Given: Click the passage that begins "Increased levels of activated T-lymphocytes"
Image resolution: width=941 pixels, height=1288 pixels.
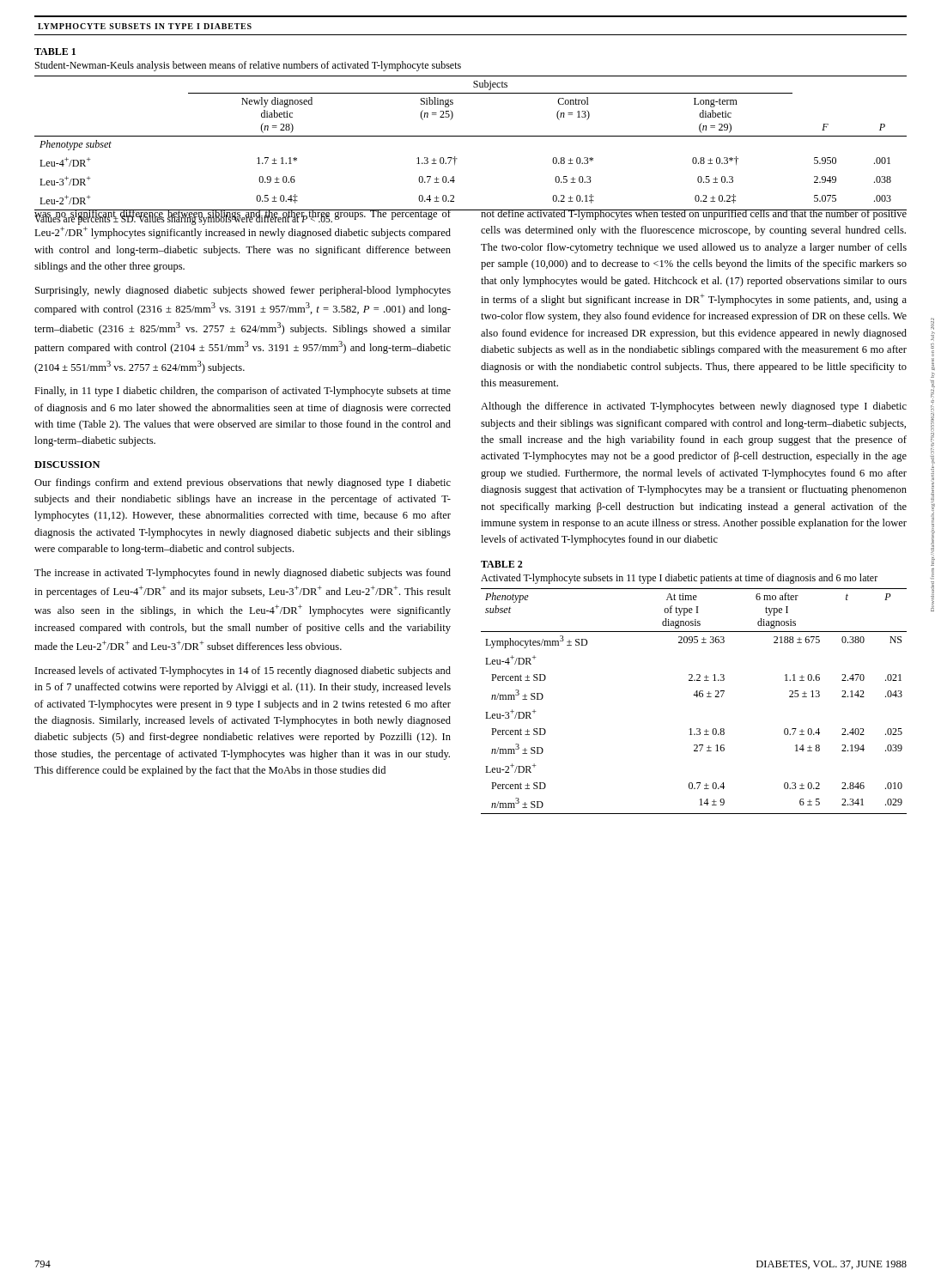Looking at the screenshot, I should pyautogui.click(x=243, y=720).
